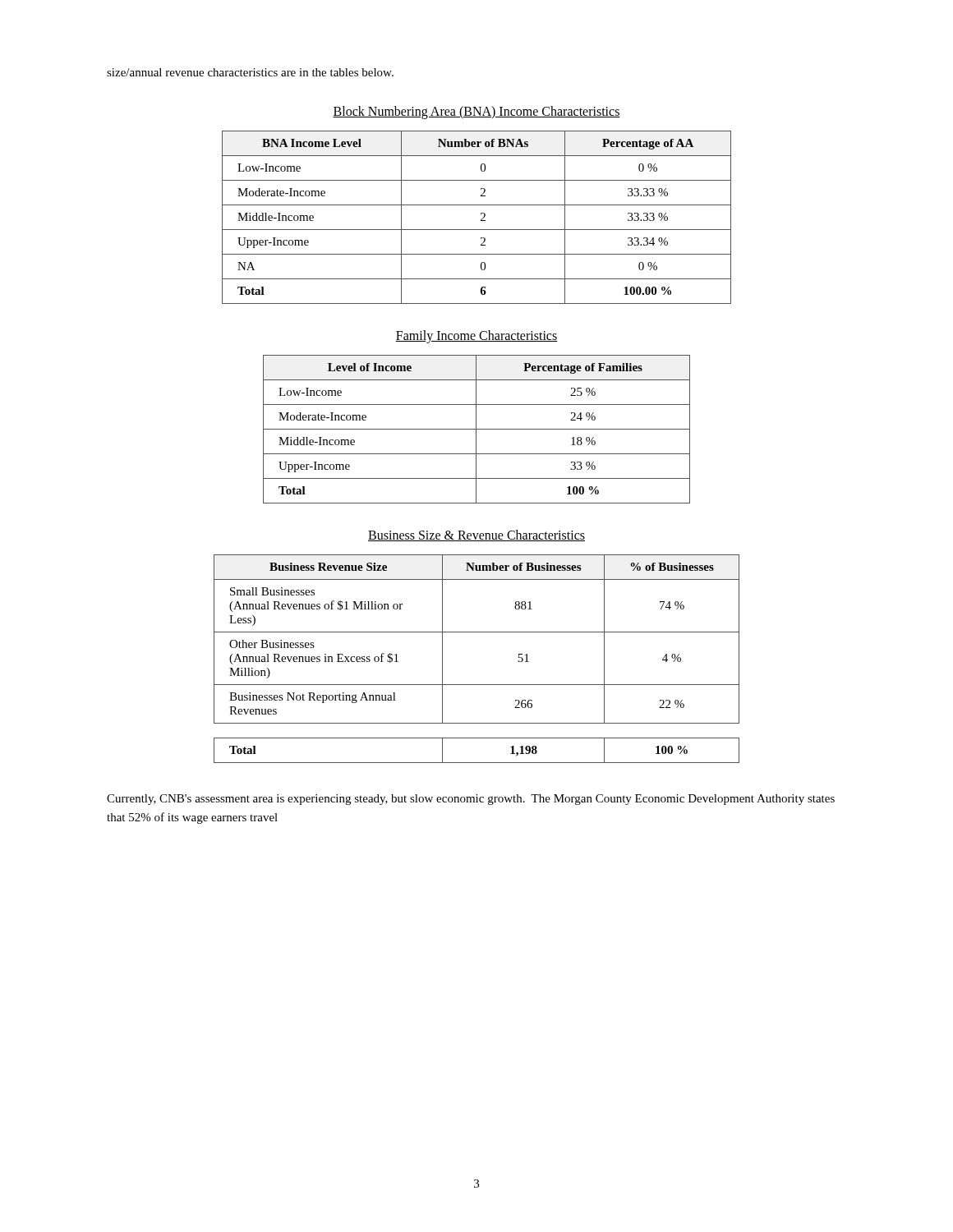Find the table that mentions "0 %"

[476, 217]
